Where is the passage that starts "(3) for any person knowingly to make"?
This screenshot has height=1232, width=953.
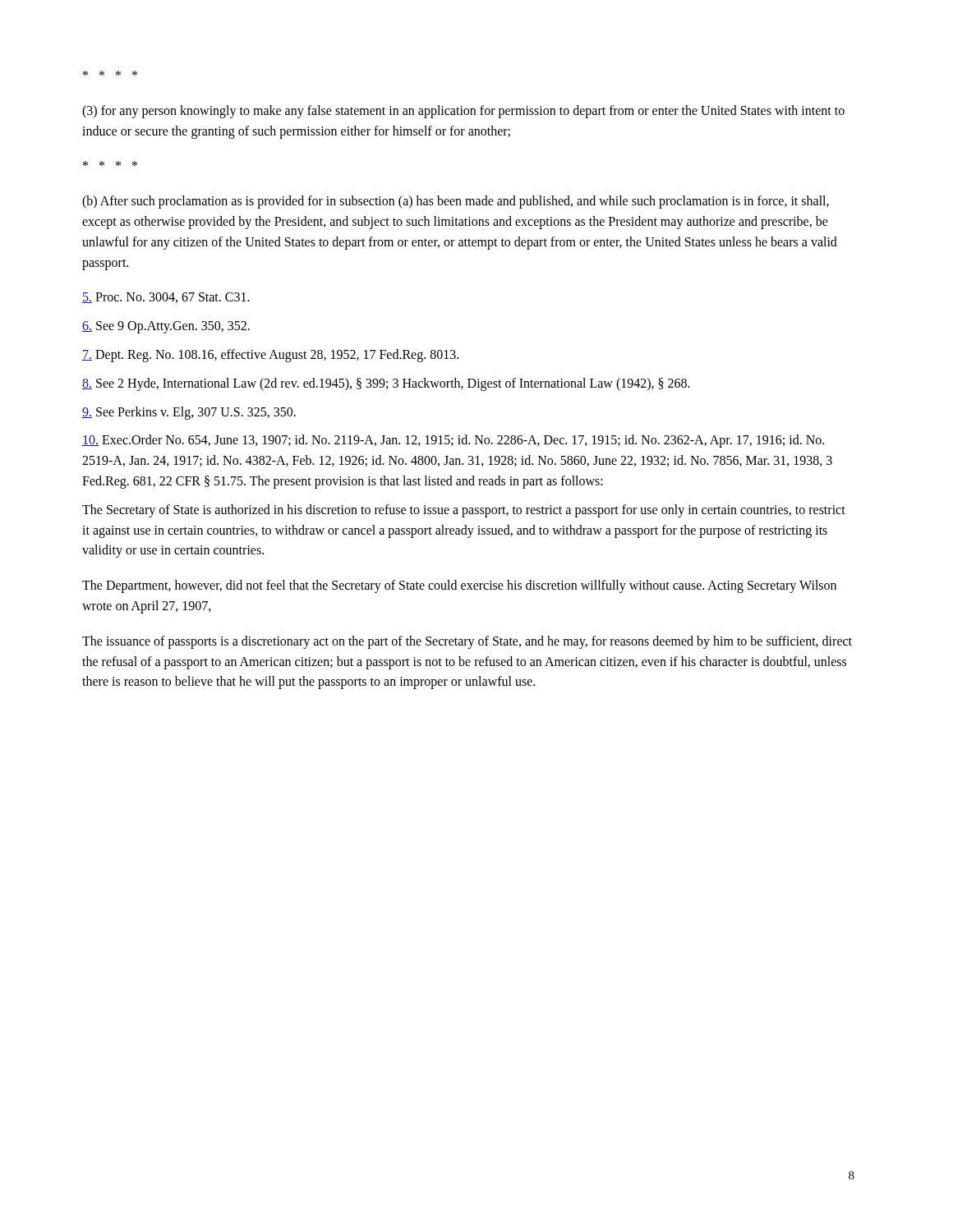[x=463, y=120]
